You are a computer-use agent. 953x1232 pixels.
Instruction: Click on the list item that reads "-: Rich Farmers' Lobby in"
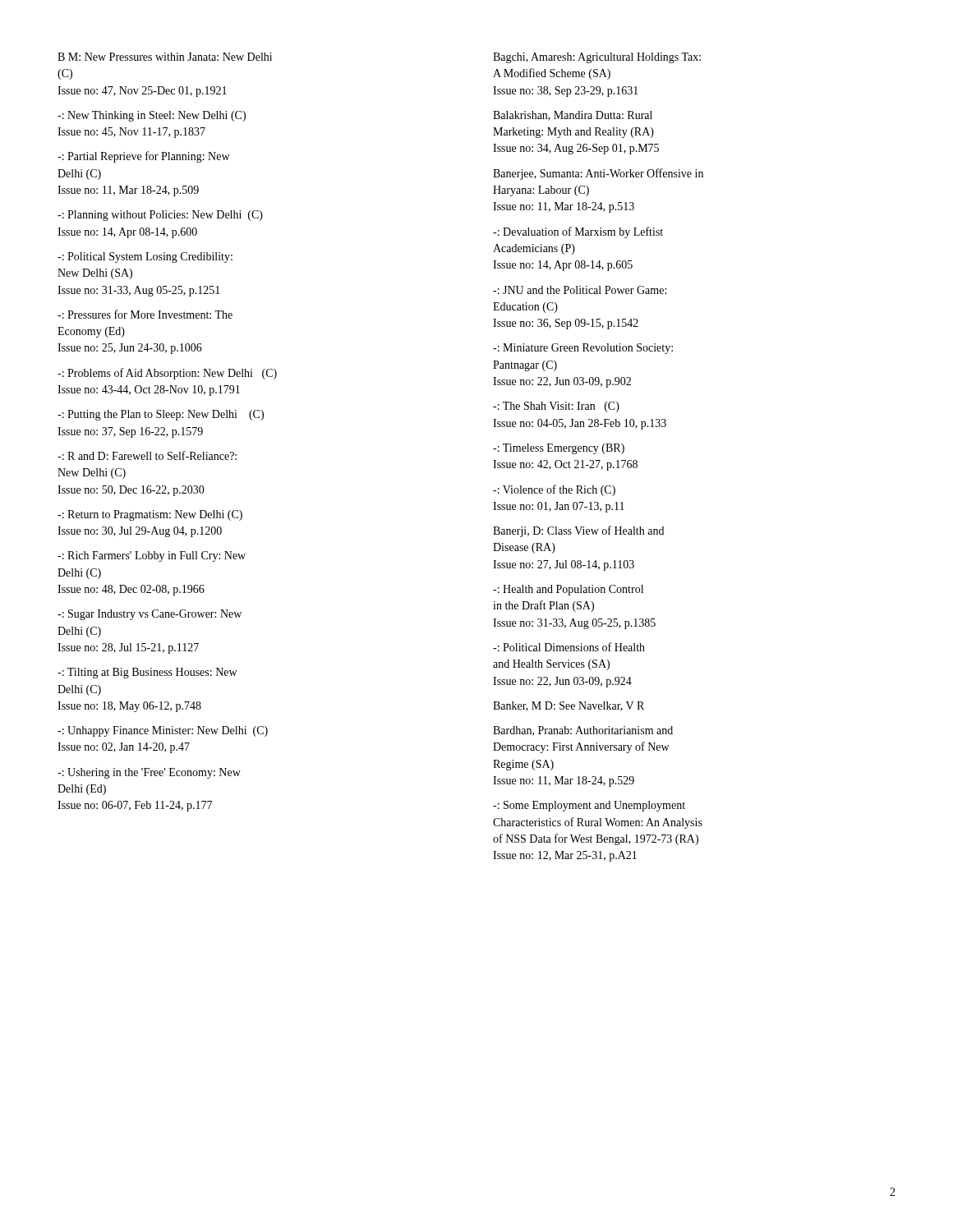(152, 556)
